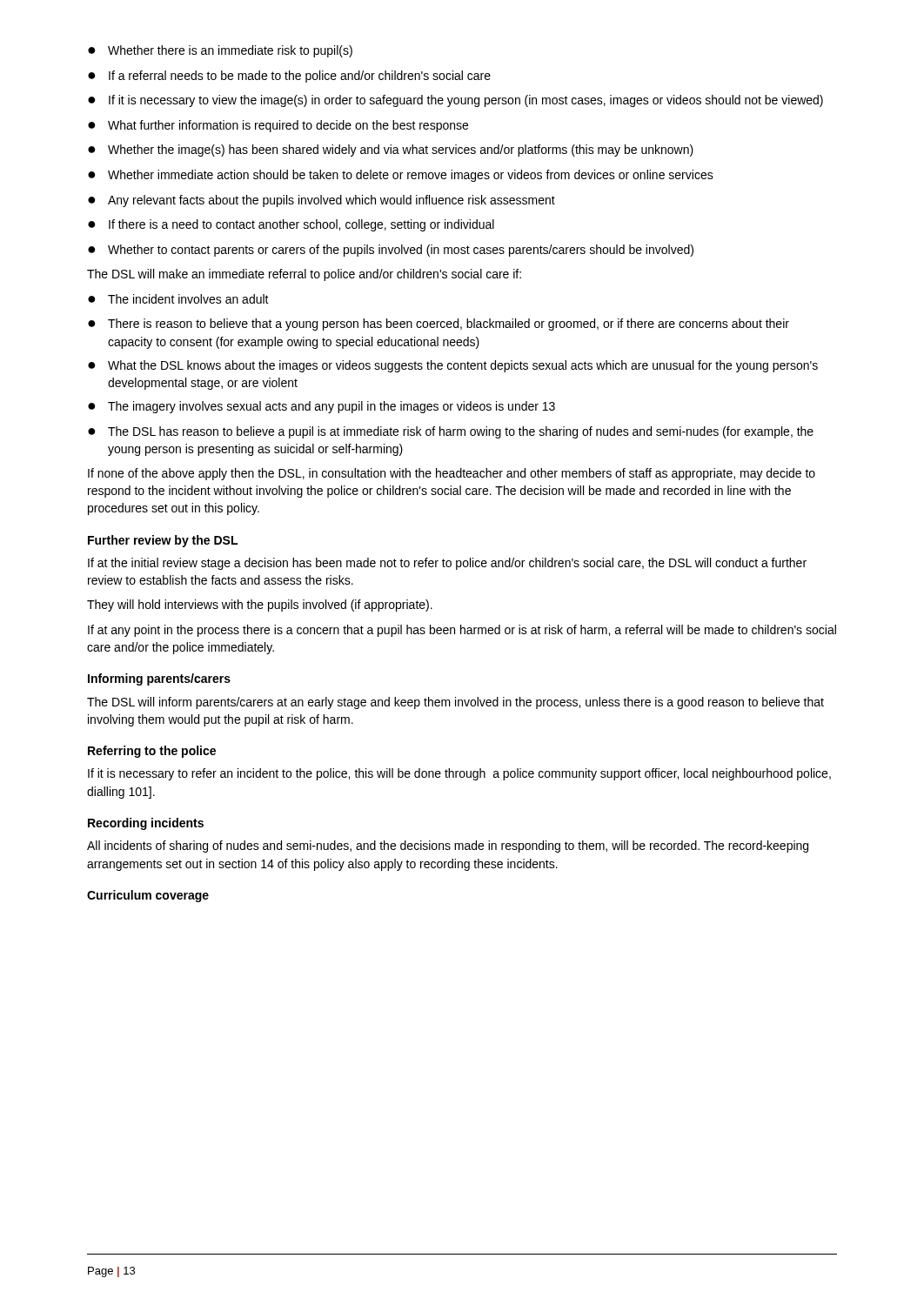Screen dimensions: 1305x924
Task: Navigate to the text starting "● The incident involves an adult"
Action: [x=178, y=299]
